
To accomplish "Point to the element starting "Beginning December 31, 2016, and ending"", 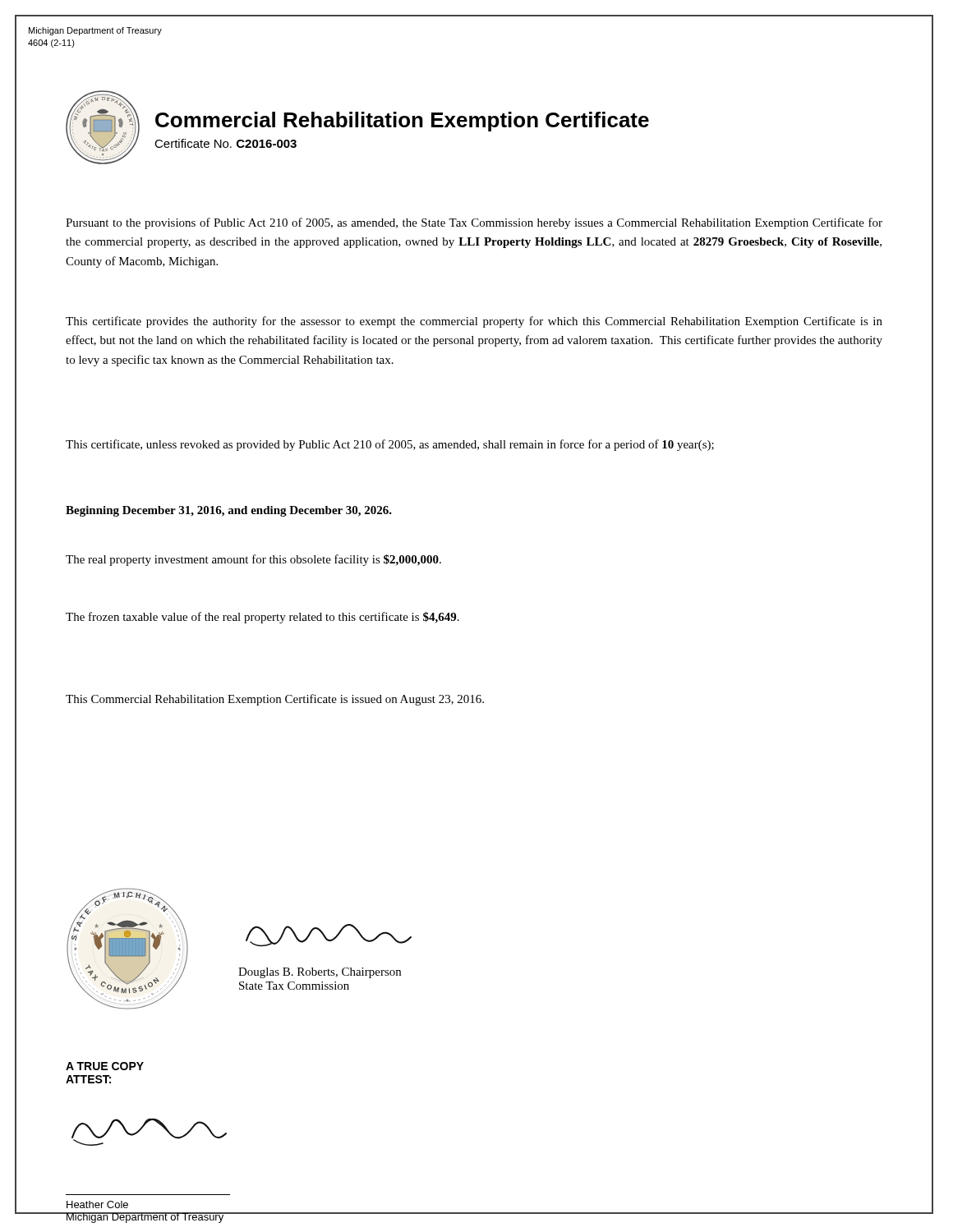I will point(229,510).
